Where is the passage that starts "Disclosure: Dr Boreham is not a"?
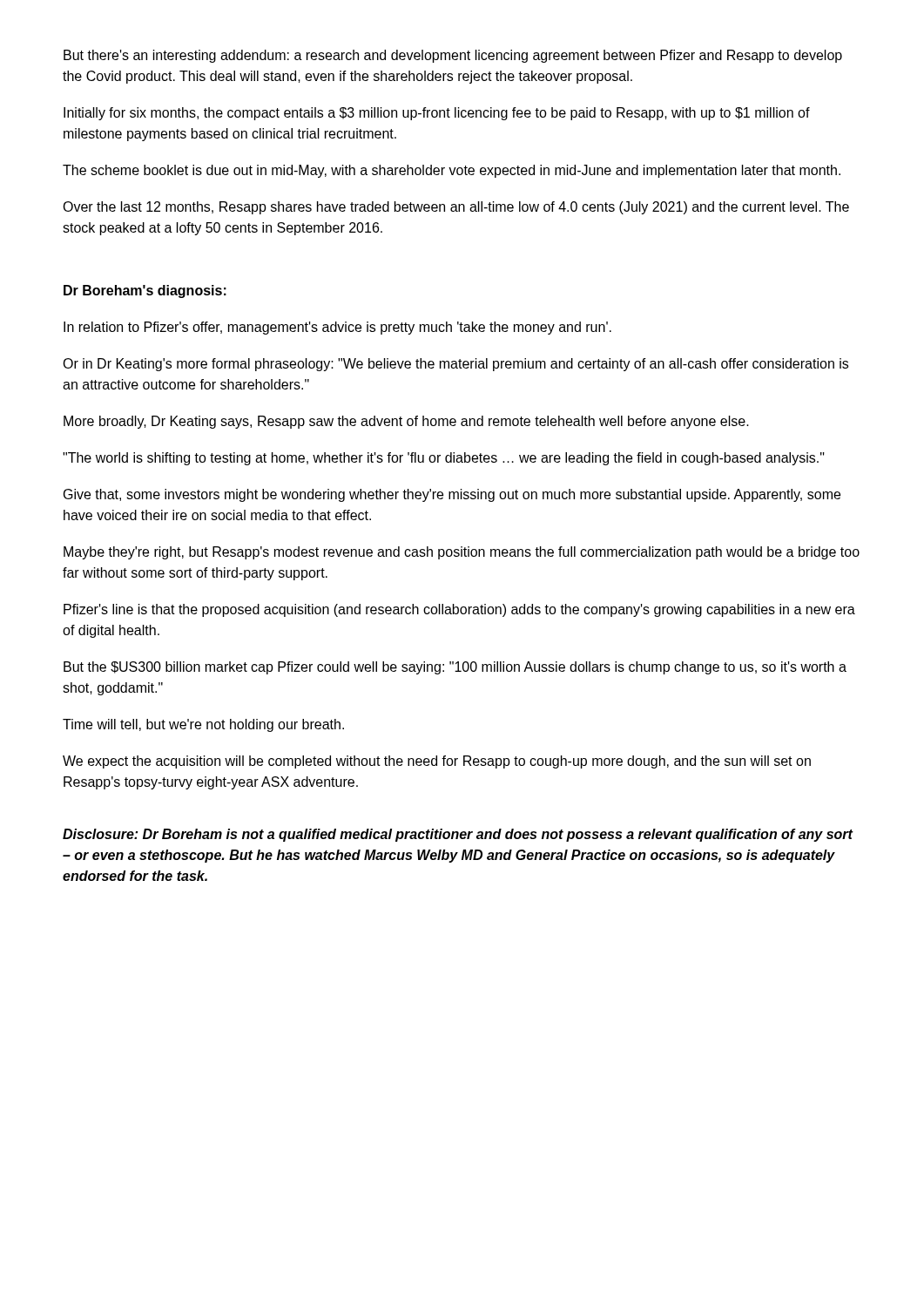The image size is (924, 1307). (462, 856)
